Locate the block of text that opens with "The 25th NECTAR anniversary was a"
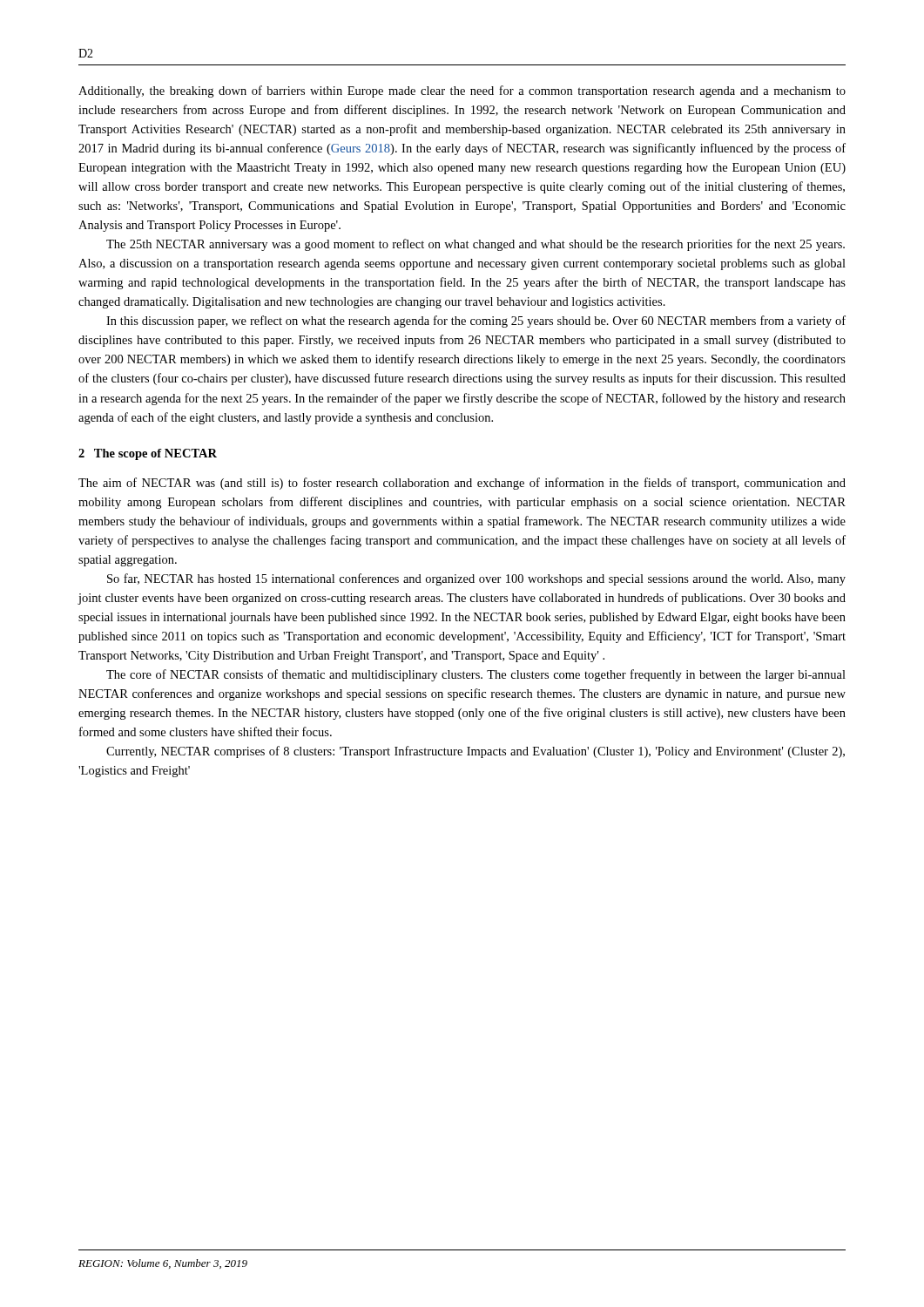The width and height of the screenshot is (924, 1307). coord(462,273)
